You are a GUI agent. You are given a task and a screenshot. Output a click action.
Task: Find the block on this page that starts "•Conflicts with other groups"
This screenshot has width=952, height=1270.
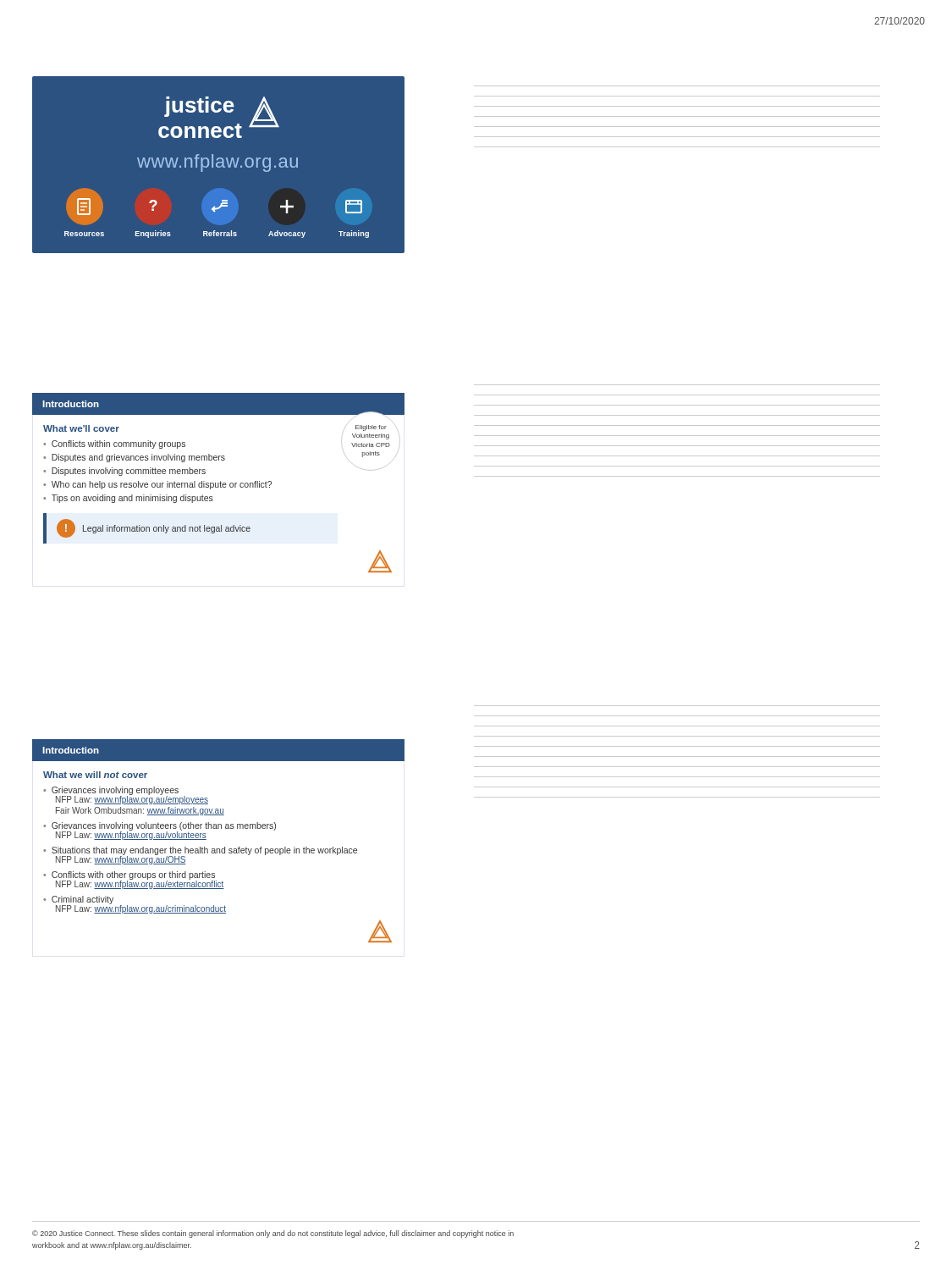(x=133, y=879)
